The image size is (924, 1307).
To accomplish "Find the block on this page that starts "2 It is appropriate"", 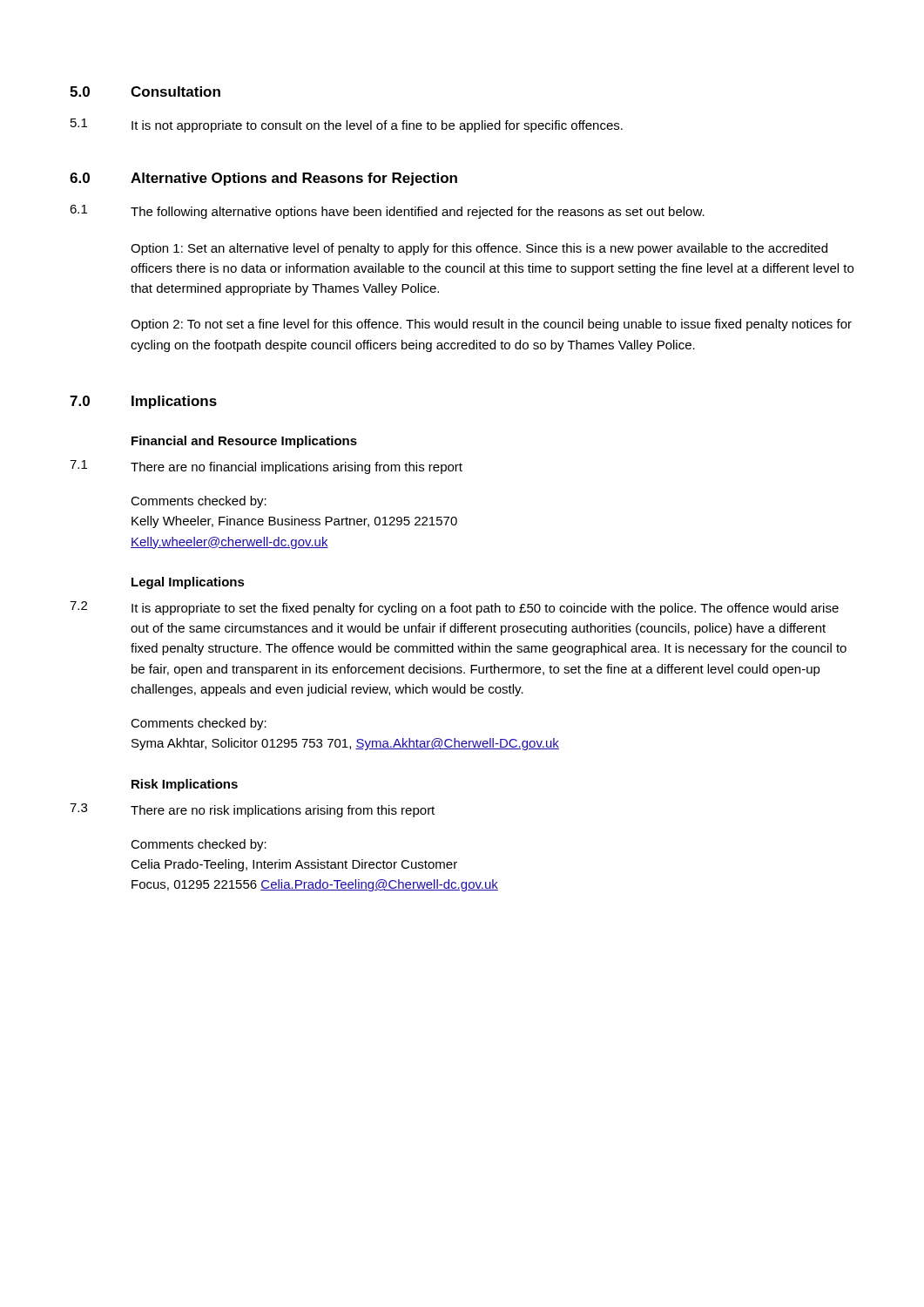I will coord(462,648).
